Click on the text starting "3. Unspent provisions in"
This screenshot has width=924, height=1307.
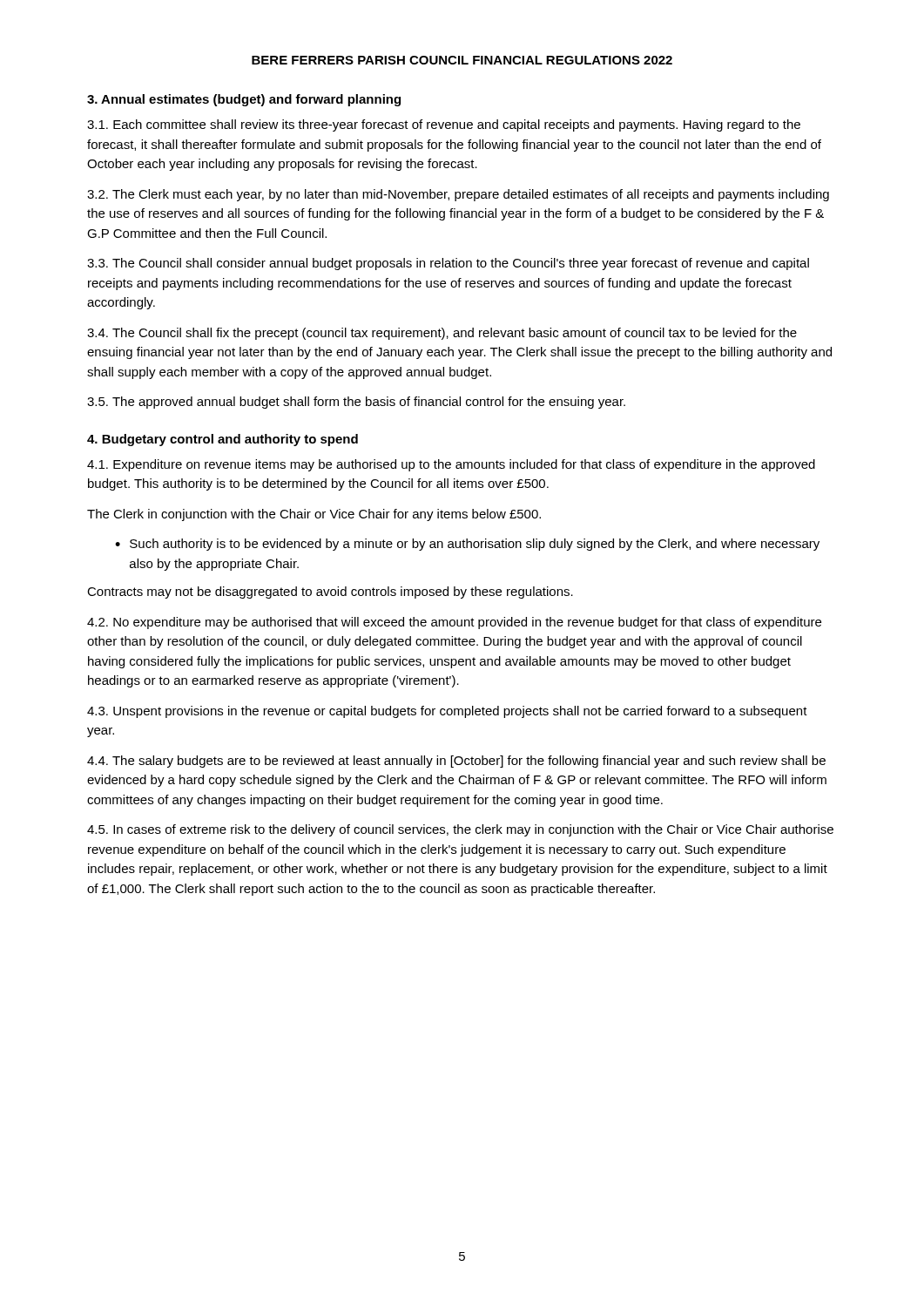click(x=447, y=720)
